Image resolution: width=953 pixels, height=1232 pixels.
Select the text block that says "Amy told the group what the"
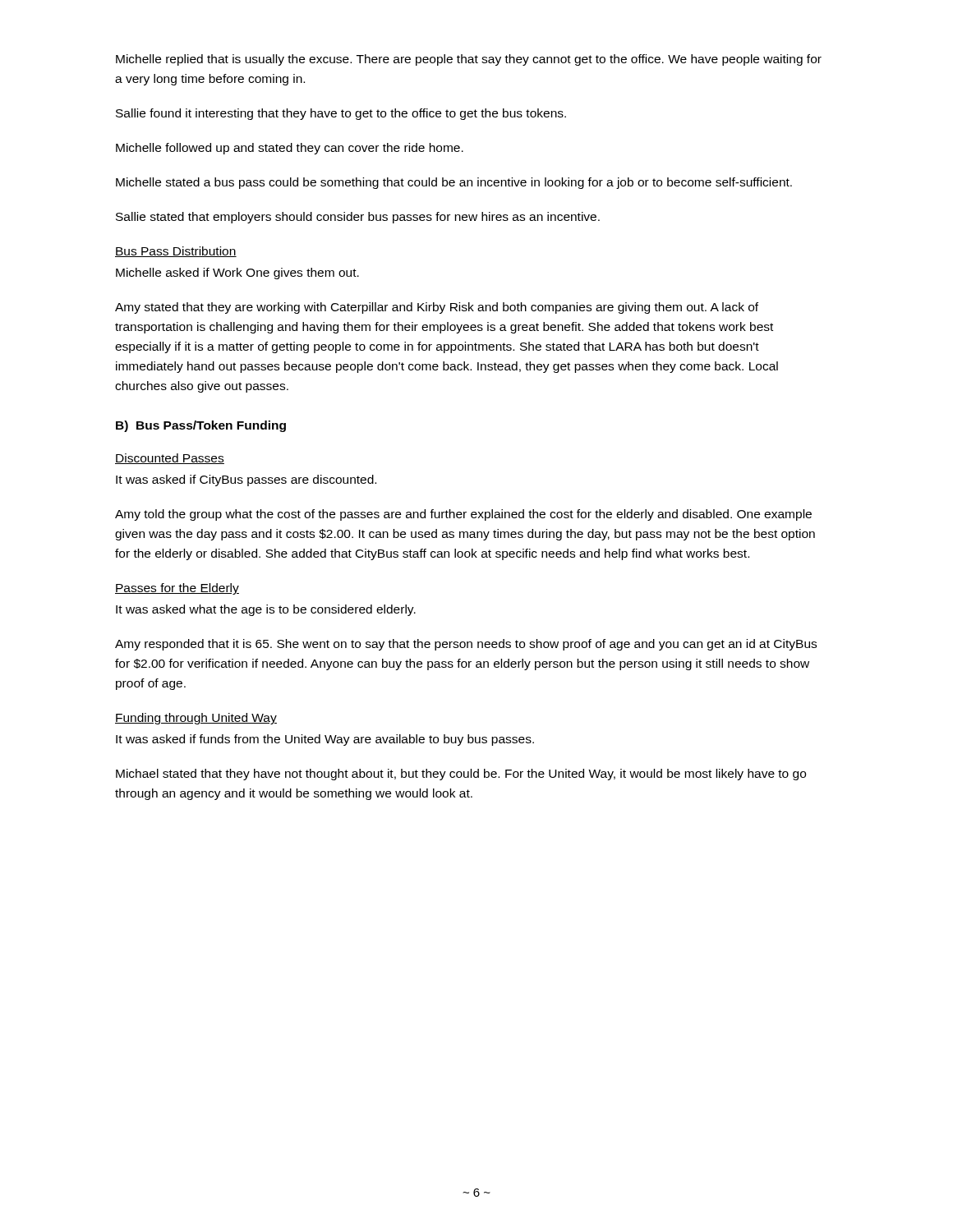click(465, 534)
